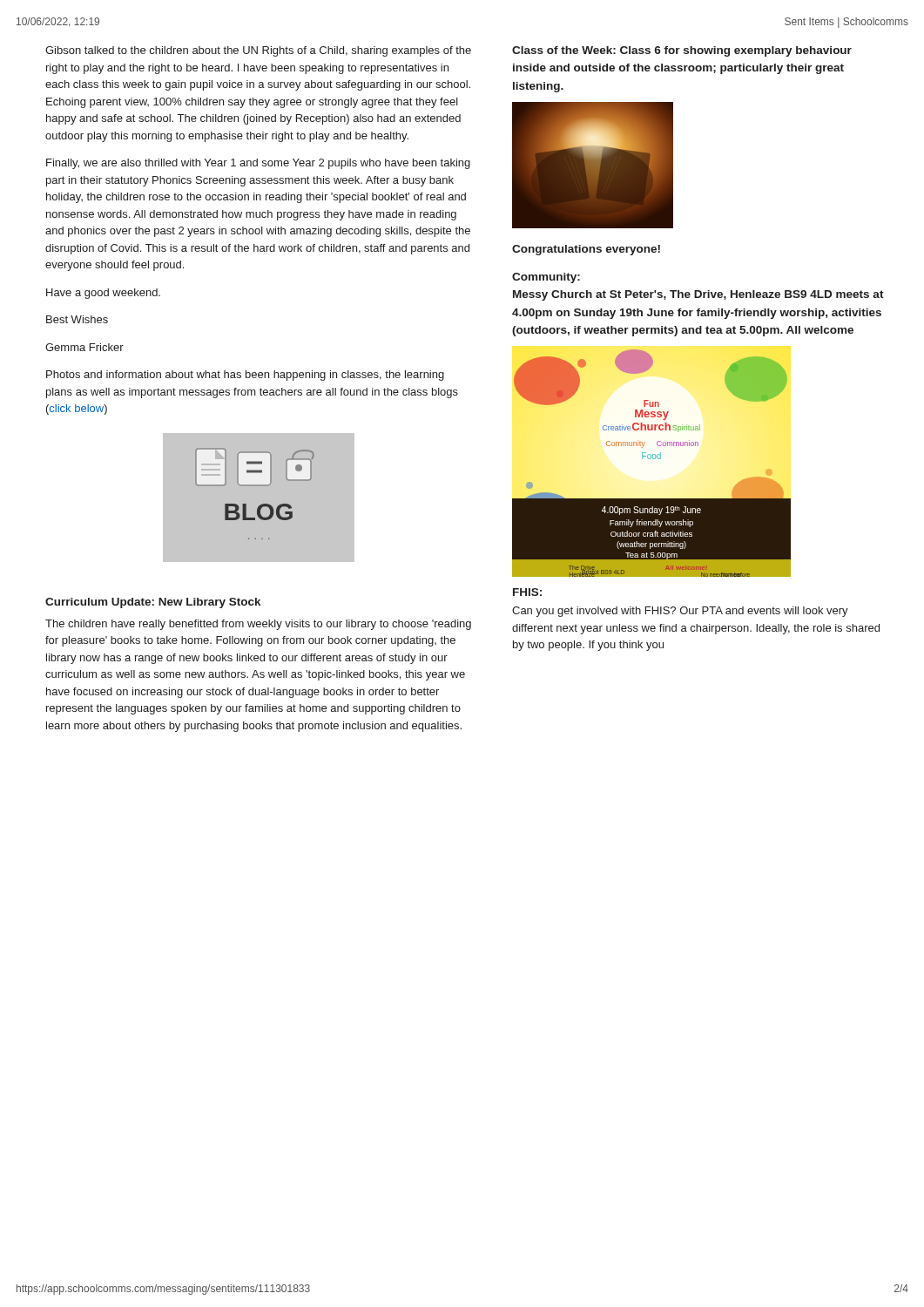Image resolution: width=924 pixels, height=1307 pixels.
Task: Navigate to the element starting "Finally, we are also thrilled with Year 1"
Action: click(259, 214)
